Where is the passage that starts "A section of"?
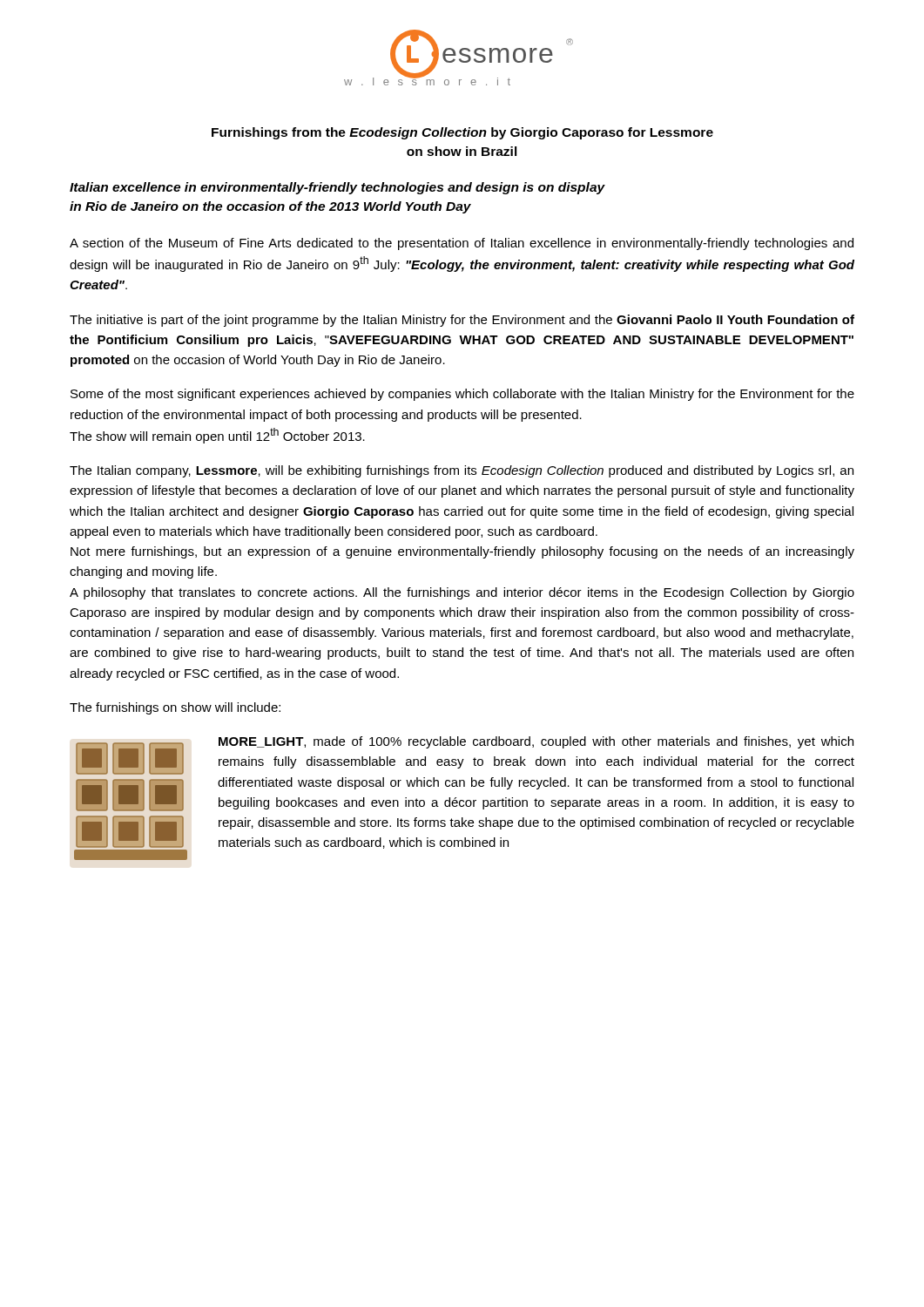This screenshot has width=924, height=1307. 462,264
